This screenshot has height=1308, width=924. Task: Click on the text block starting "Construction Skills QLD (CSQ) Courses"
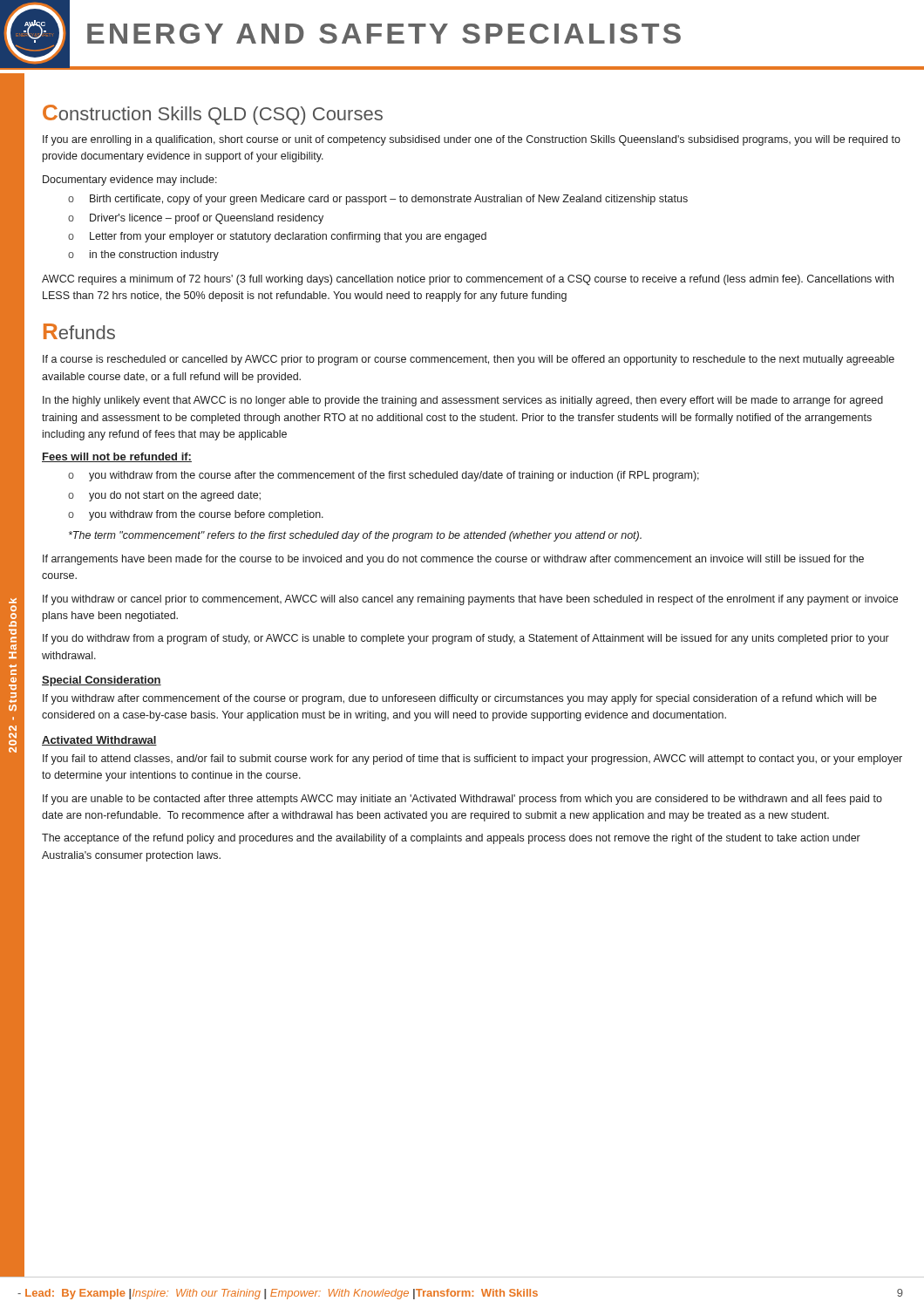(213, 112)
